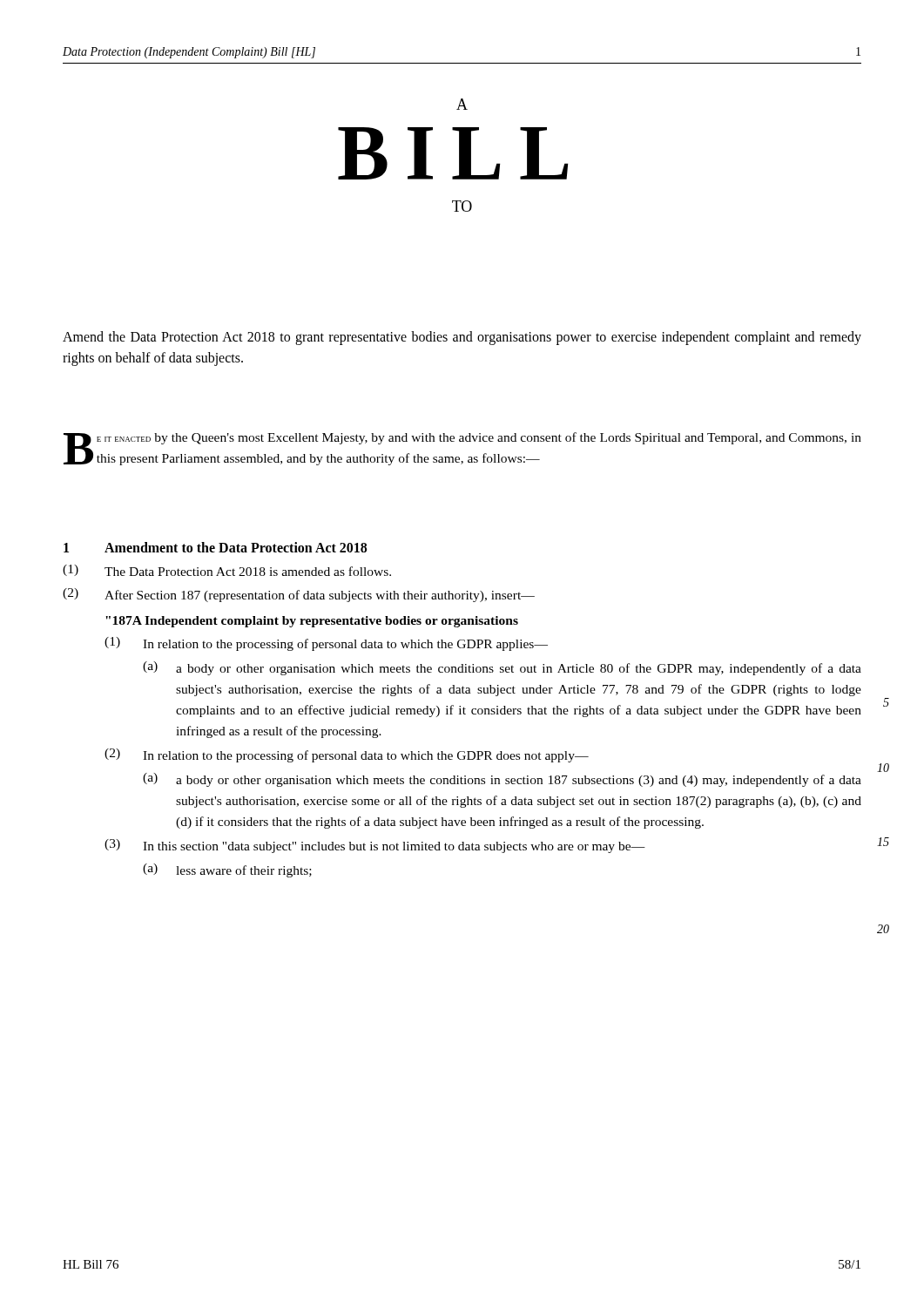Point to the block beginning "Amend the Data Protection Act 2018 to"

(462, 347)
